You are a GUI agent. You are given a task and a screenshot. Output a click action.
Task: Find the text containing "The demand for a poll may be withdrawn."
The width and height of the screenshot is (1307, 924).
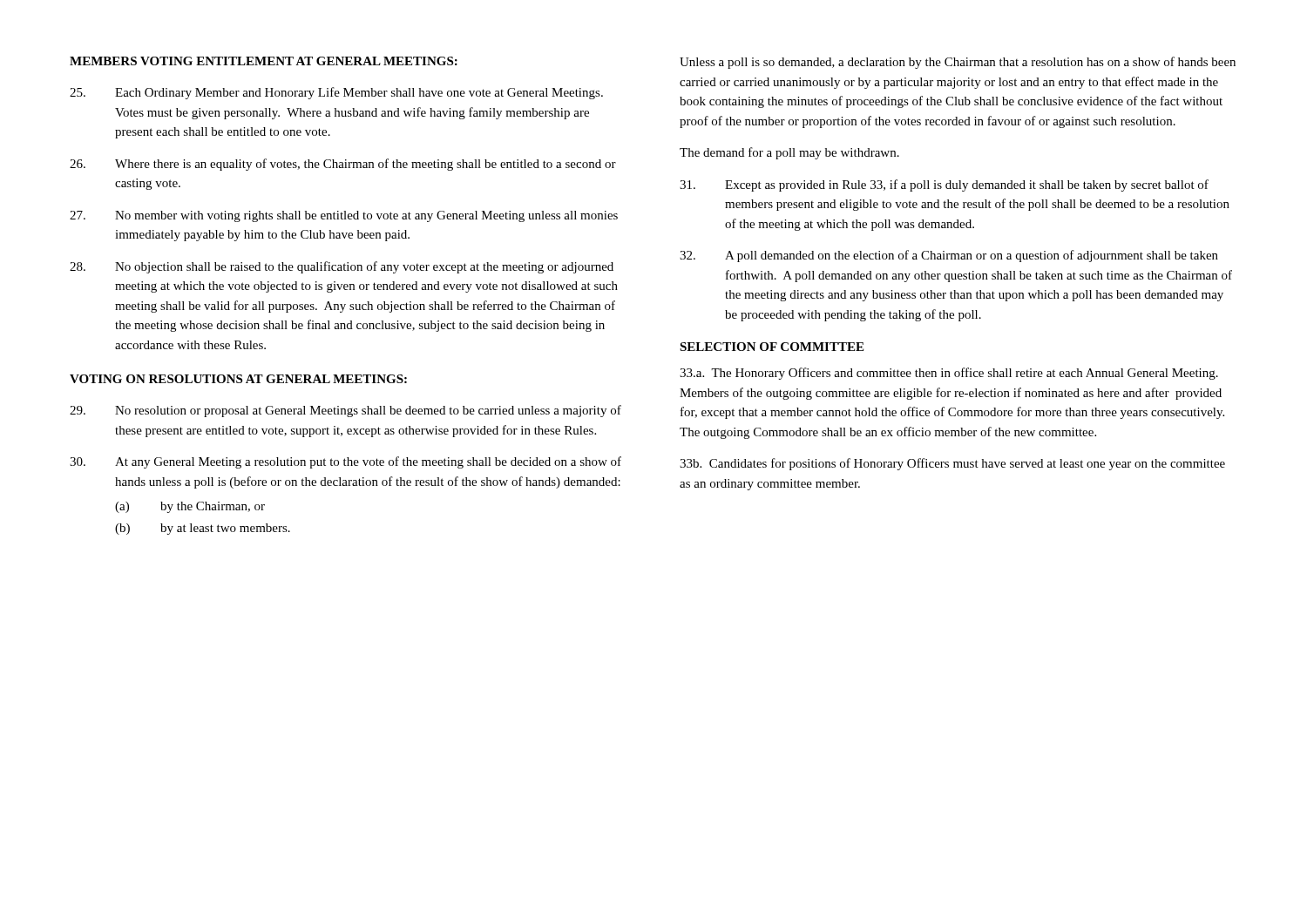pyautogui.click(x=790, y=152)
